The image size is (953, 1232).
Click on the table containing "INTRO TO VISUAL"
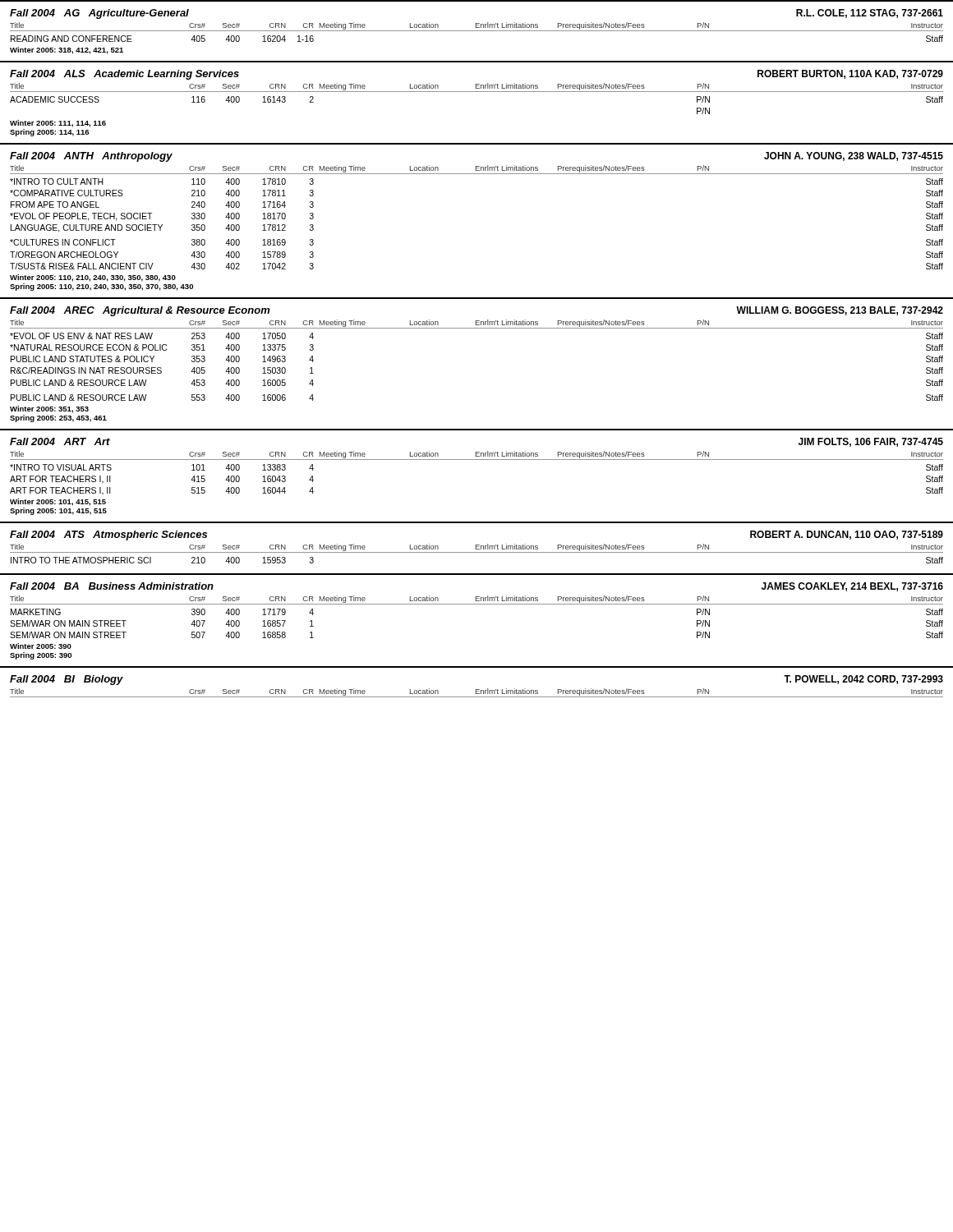(x=476, y=479)
